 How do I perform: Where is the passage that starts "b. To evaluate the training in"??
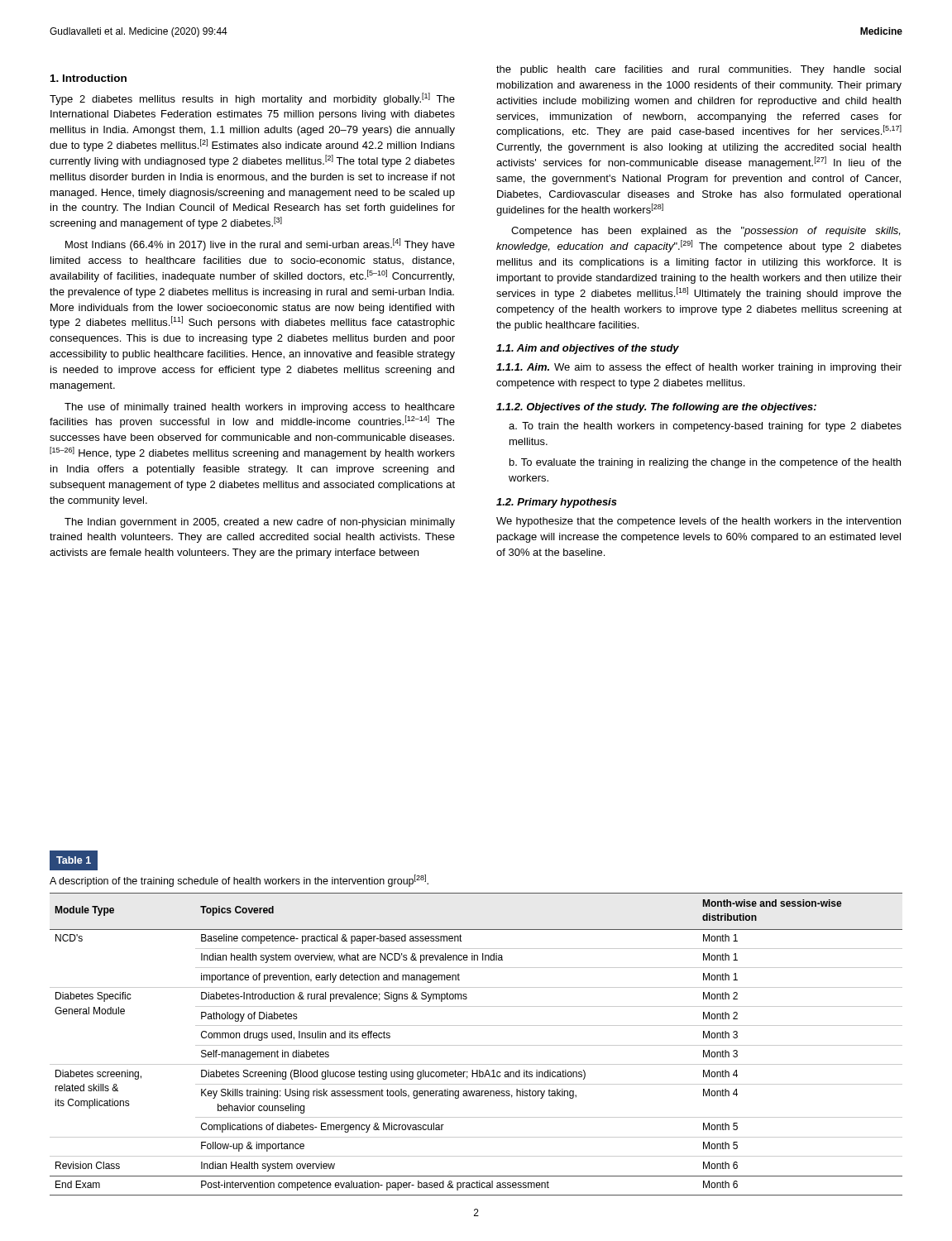click(x=705, y=471)
